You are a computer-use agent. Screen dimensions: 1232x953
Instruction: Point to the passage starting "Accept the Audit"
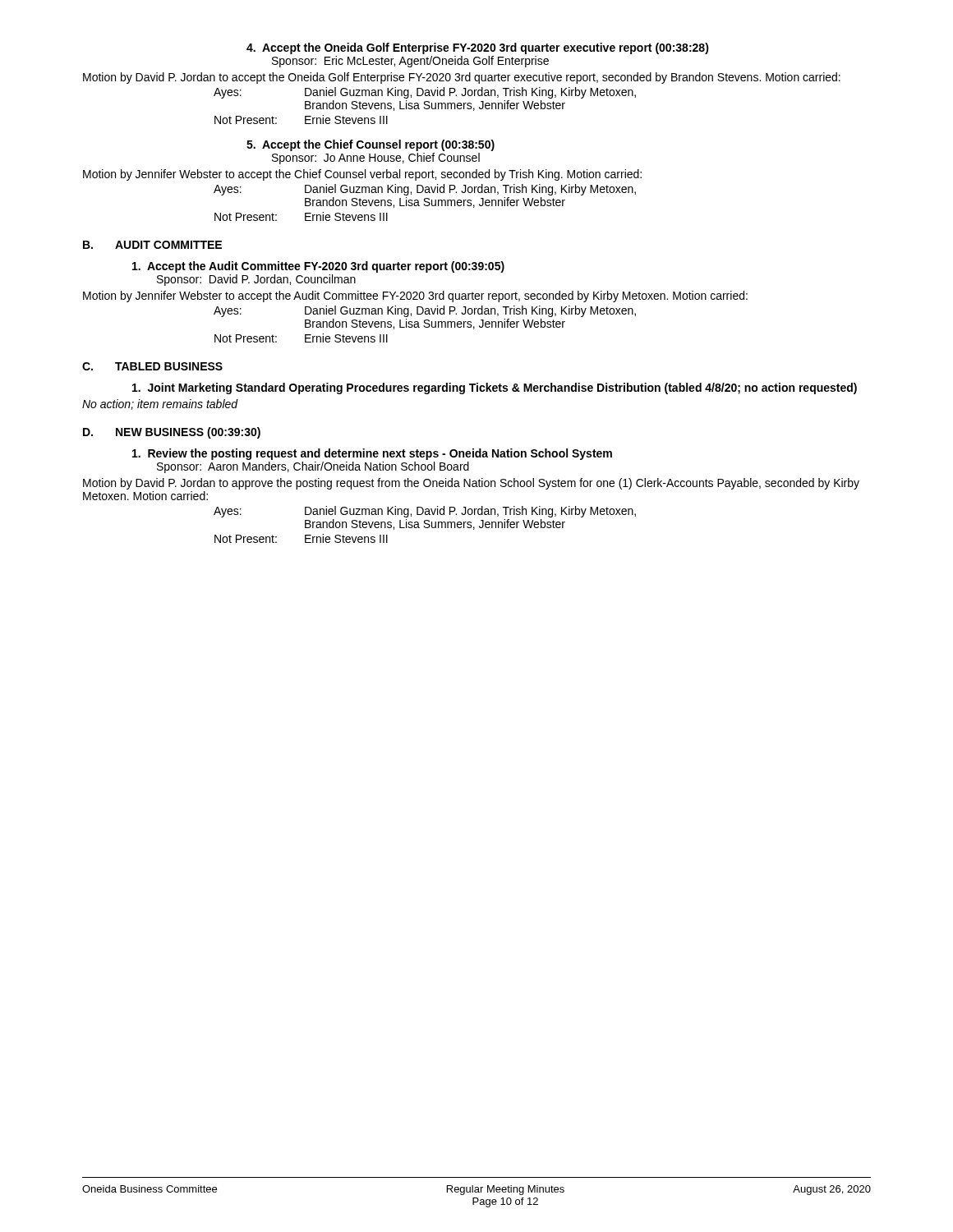click(318, 273)
